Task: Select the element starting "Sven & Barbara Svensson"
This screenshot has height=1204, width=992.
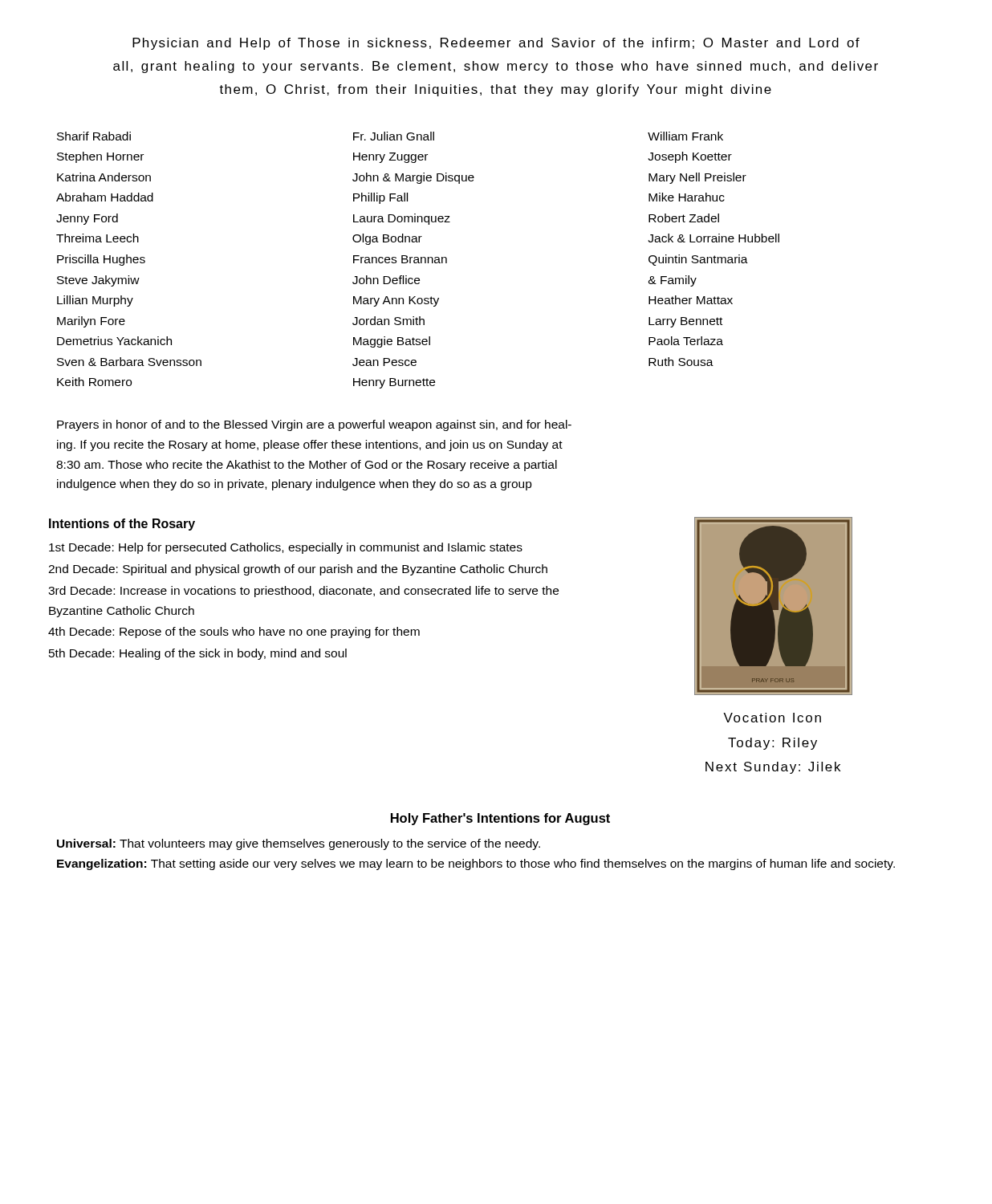Action: click(129, 362)
